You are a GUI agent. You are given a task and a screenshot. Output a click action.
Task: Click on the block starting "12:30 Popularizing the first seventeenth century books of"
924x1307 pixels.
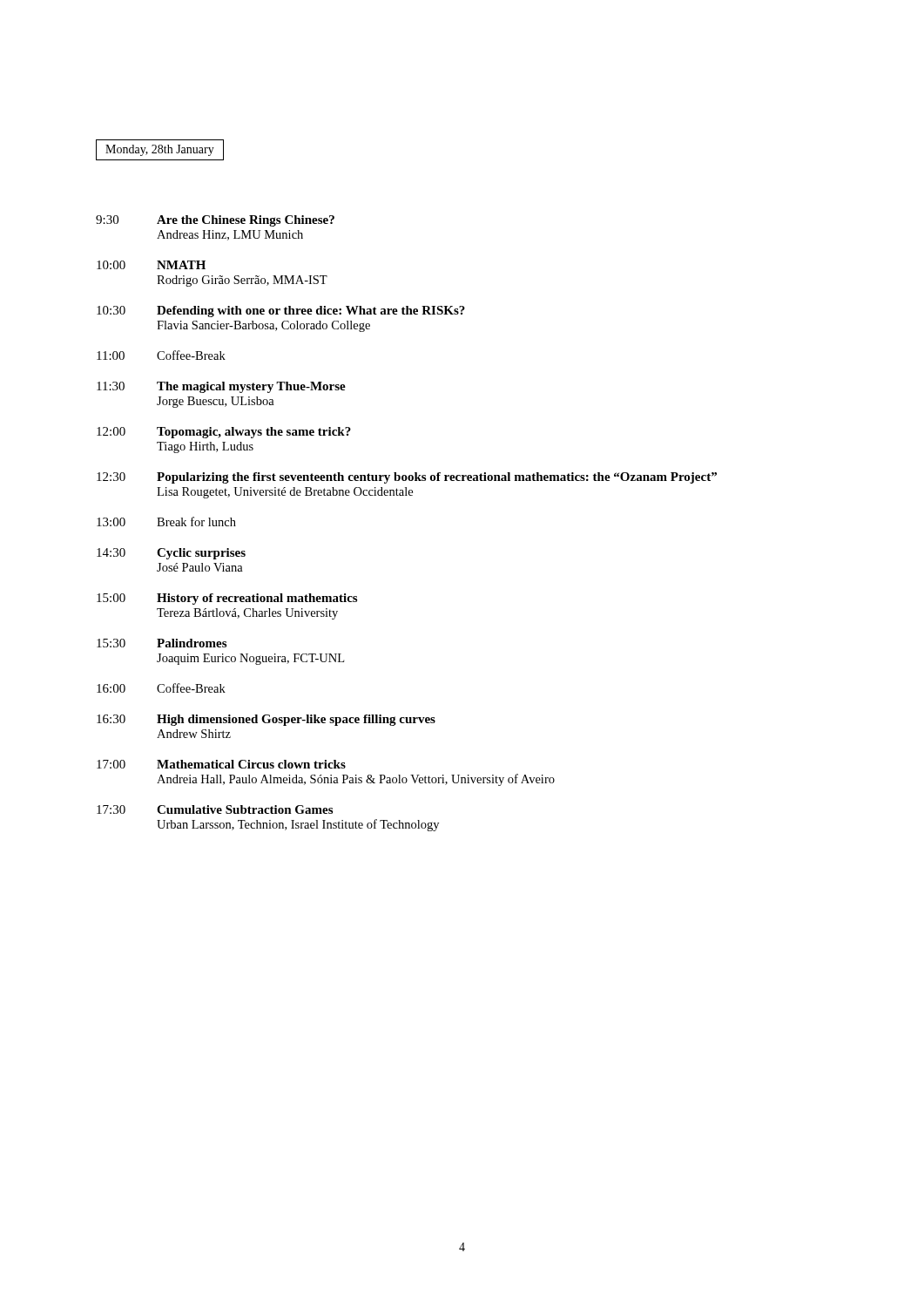tap(462, 484)
